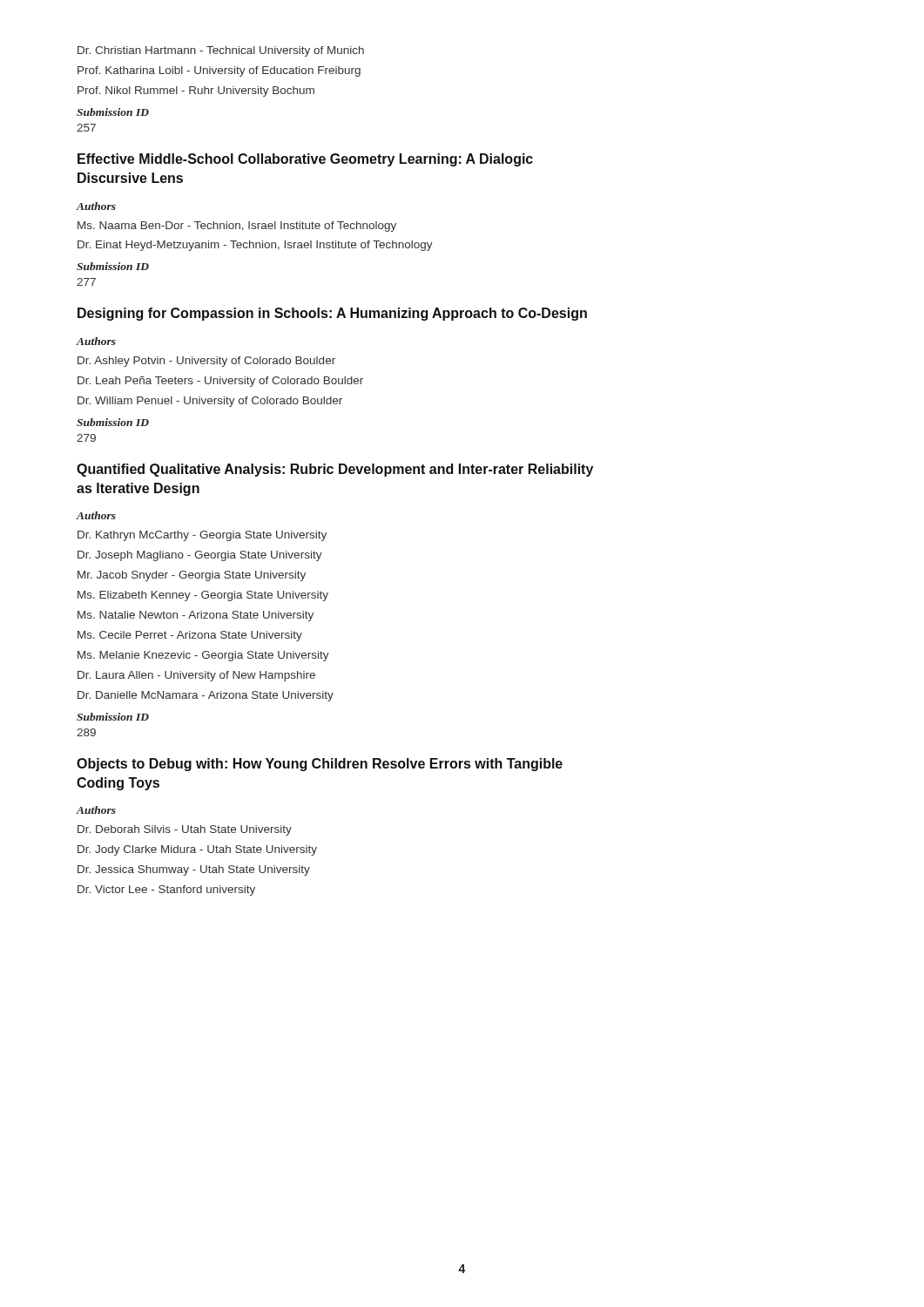The image size is (924, 1307).
Task: Locate the block of text that opens with "Dr. Laura Allen - University"
Action: pyautogui.click(x=196, y=675)
